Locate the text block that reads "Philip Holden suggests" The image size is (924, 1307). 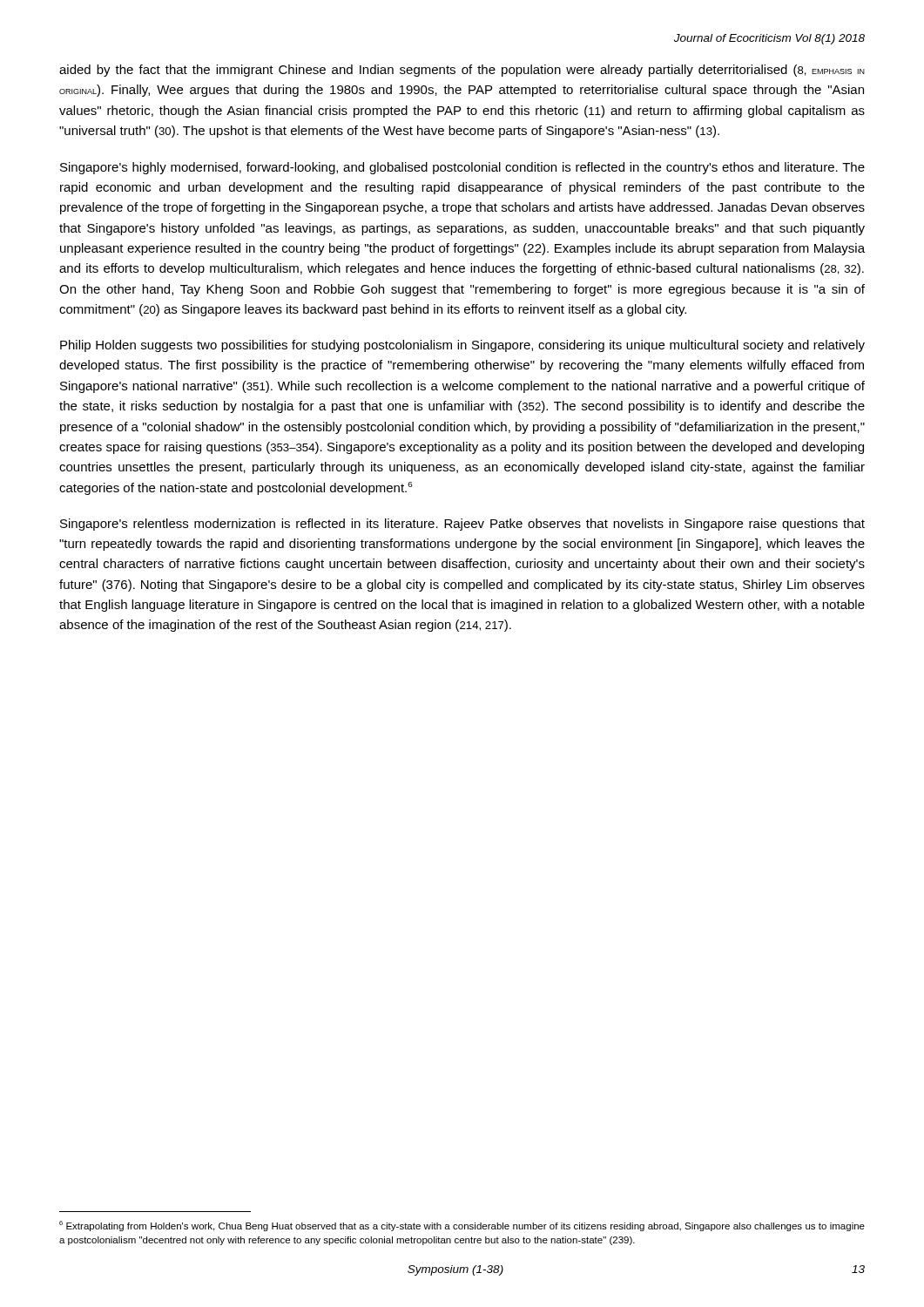point(462,416)
